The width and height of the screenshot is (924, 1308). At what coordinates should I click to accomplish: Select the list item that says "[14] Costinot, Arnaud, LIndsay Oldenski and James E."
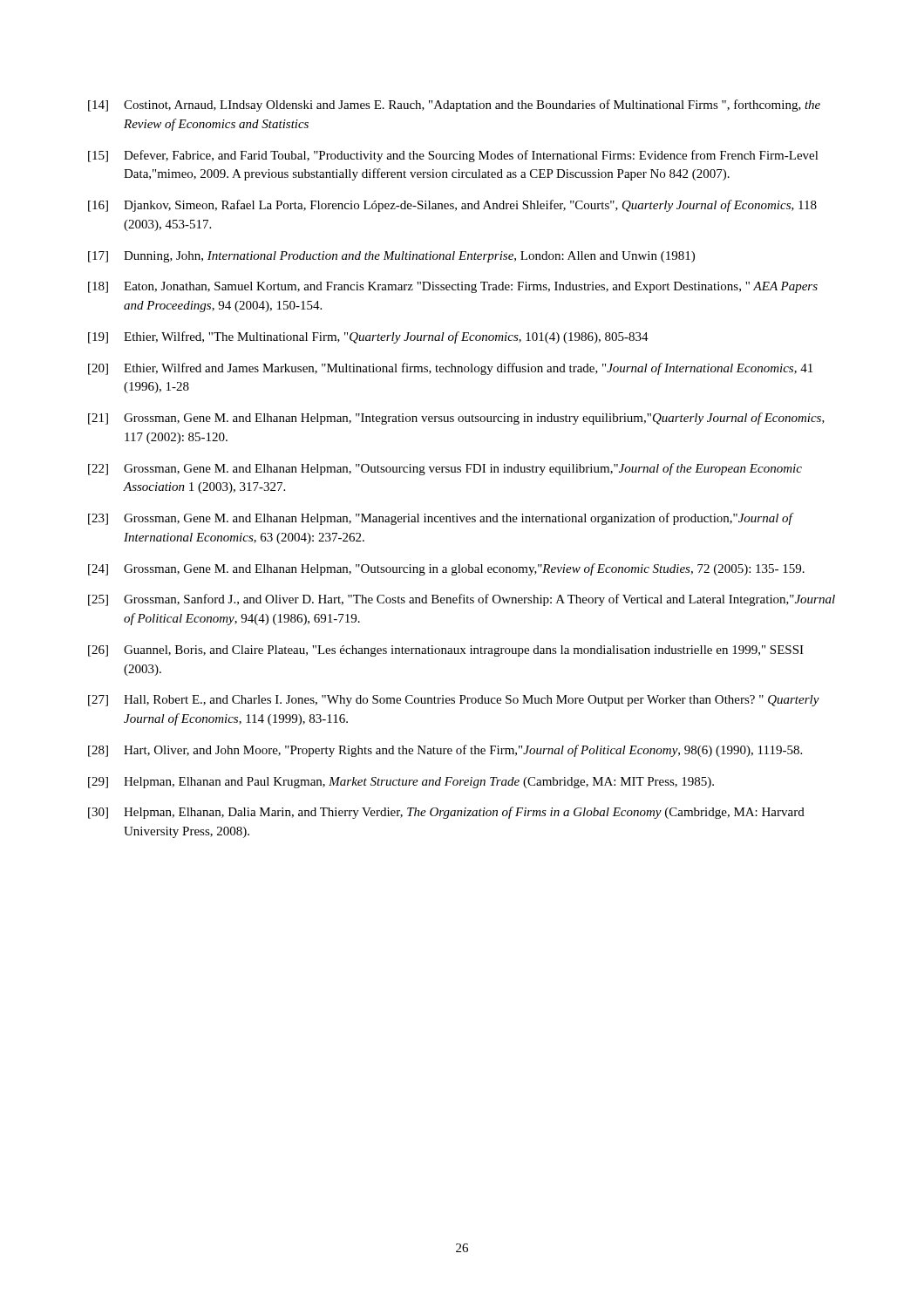pyautogui.click(x=462, y=115)
